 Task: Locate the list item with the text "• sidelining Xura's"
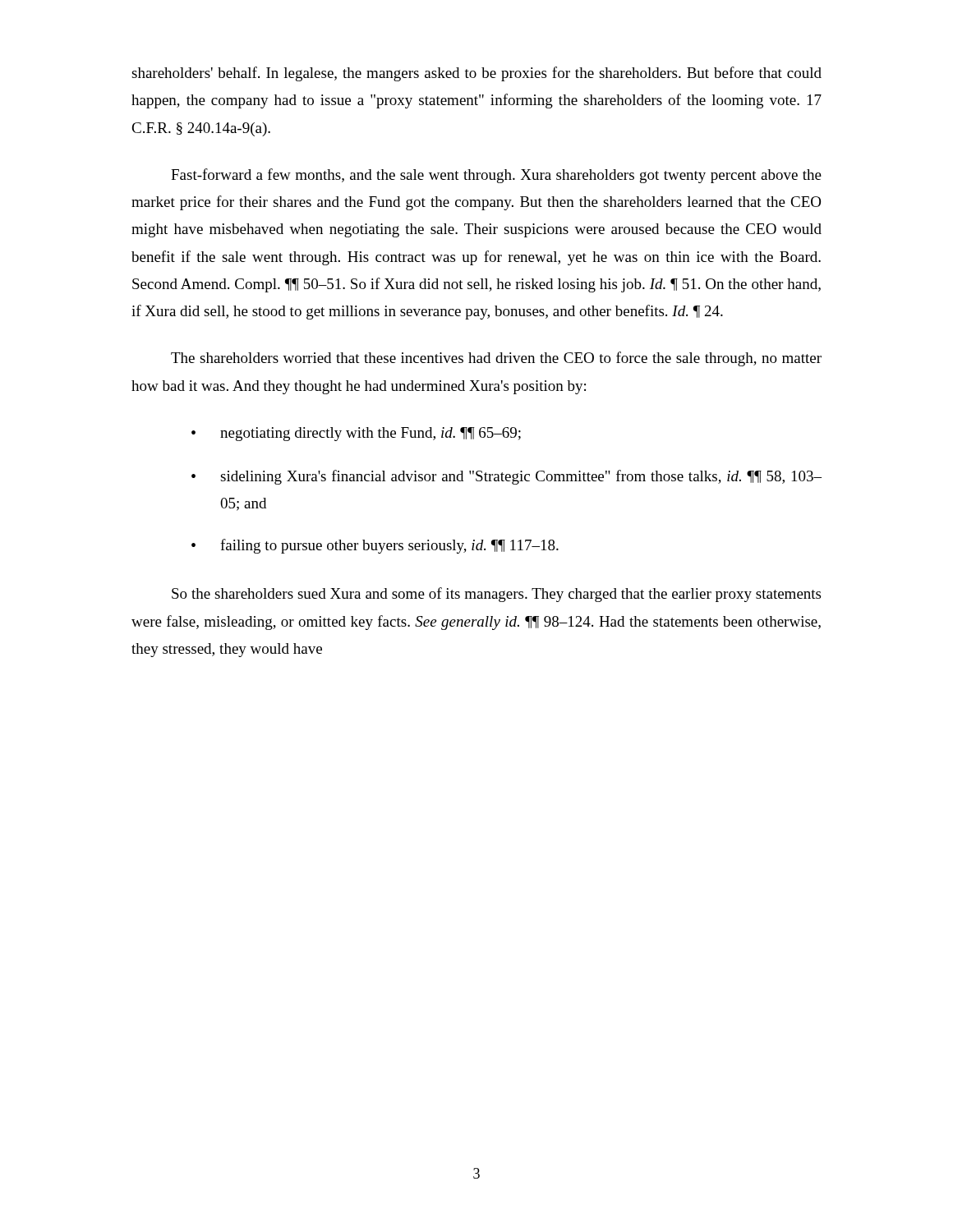(506, 490)
